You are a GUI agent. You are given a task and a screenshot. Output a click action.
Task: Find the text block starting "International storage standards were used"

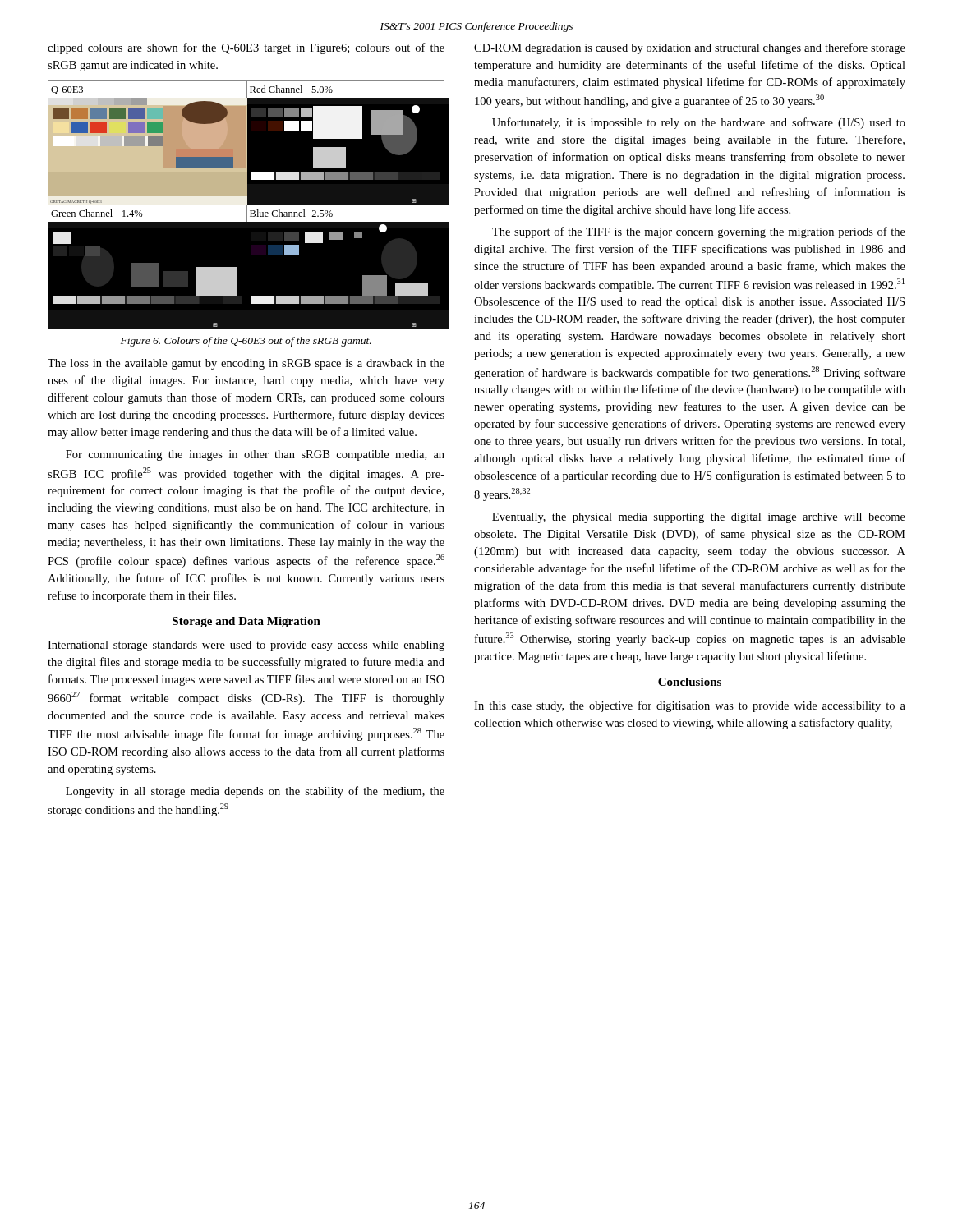pos(246,707)
